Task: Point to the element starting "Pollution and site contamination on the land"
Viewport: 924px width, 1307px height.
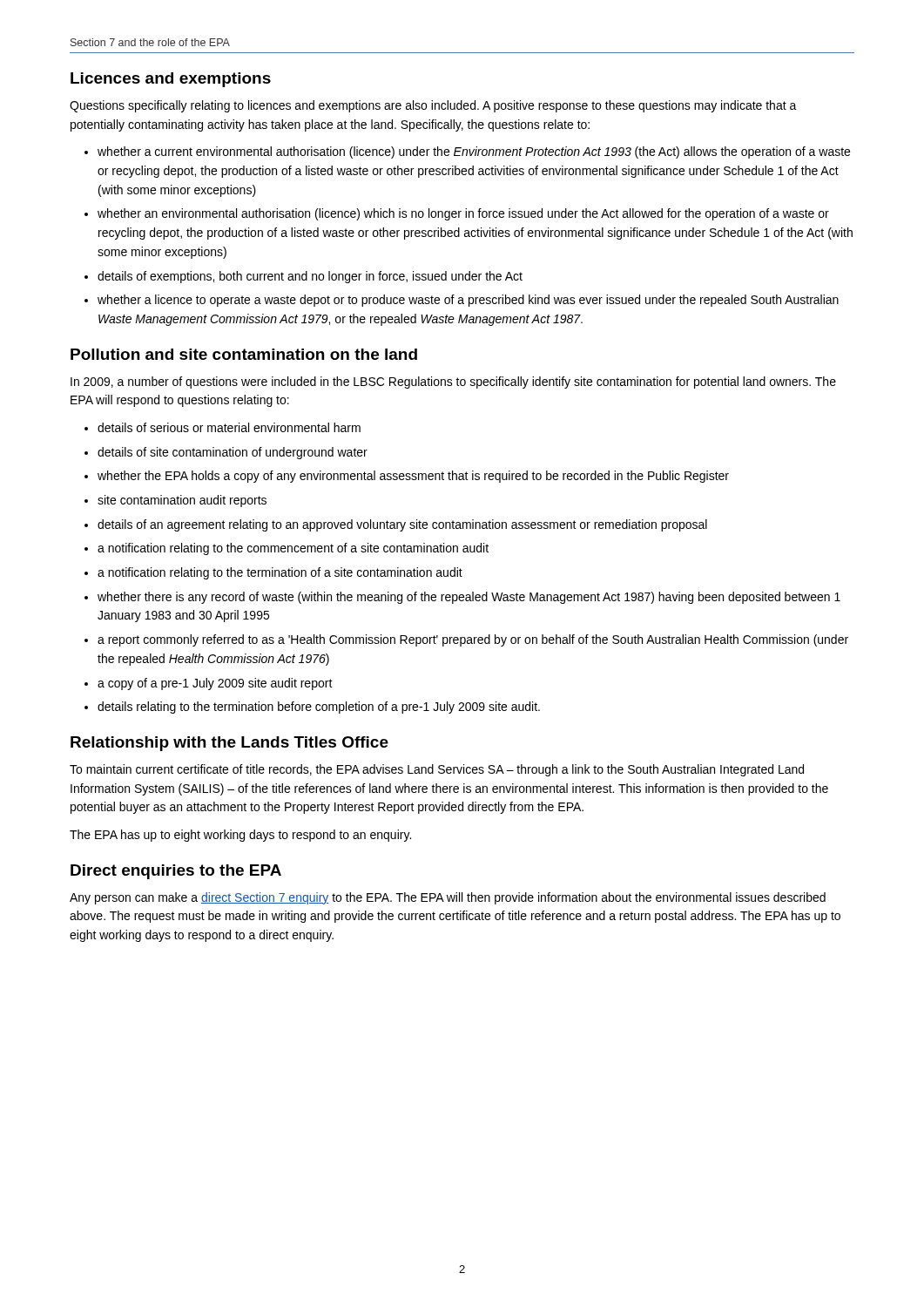Action: point(244,354)
